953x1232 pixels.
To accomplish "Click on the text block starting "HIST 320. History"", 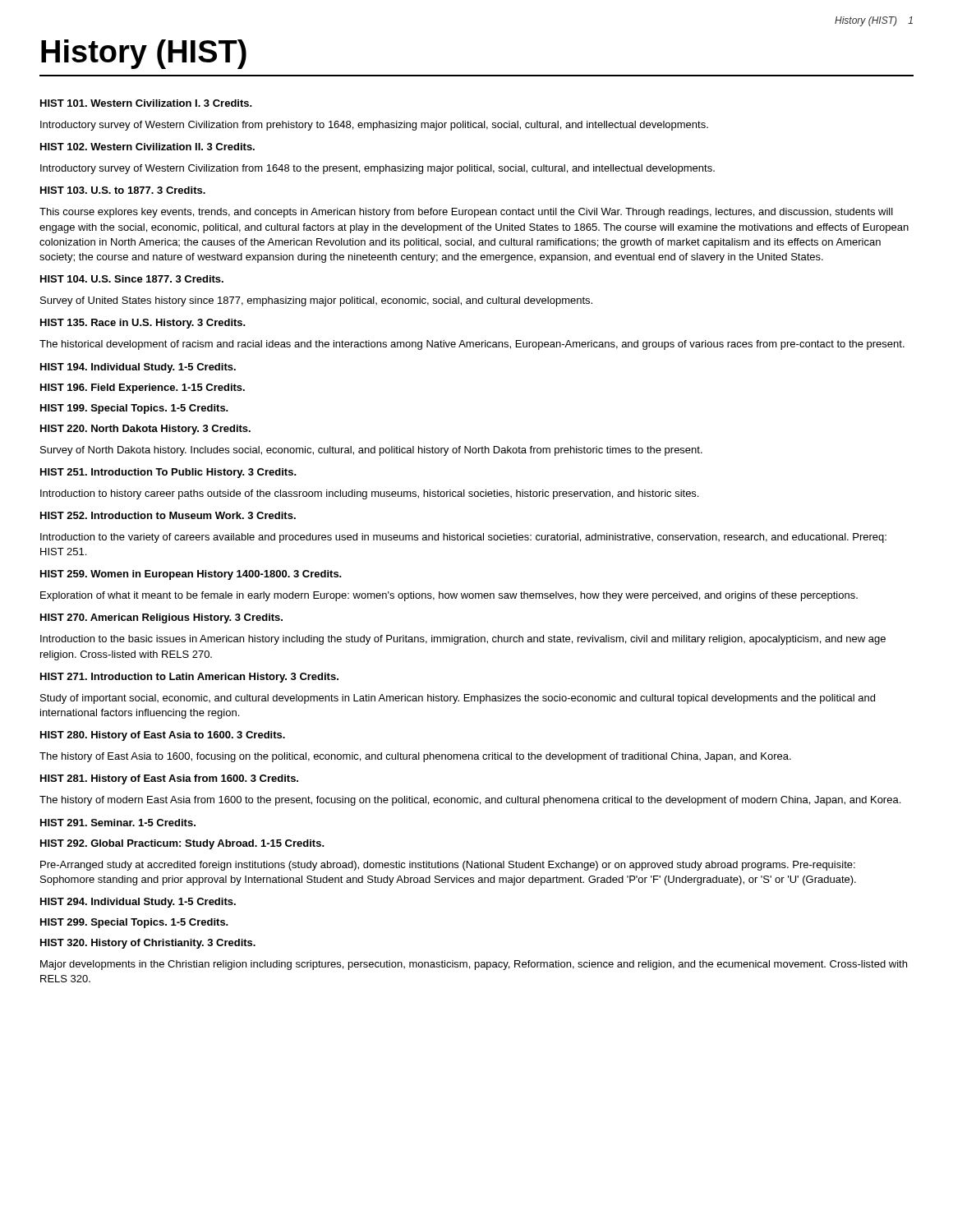I will coord(148,944).
